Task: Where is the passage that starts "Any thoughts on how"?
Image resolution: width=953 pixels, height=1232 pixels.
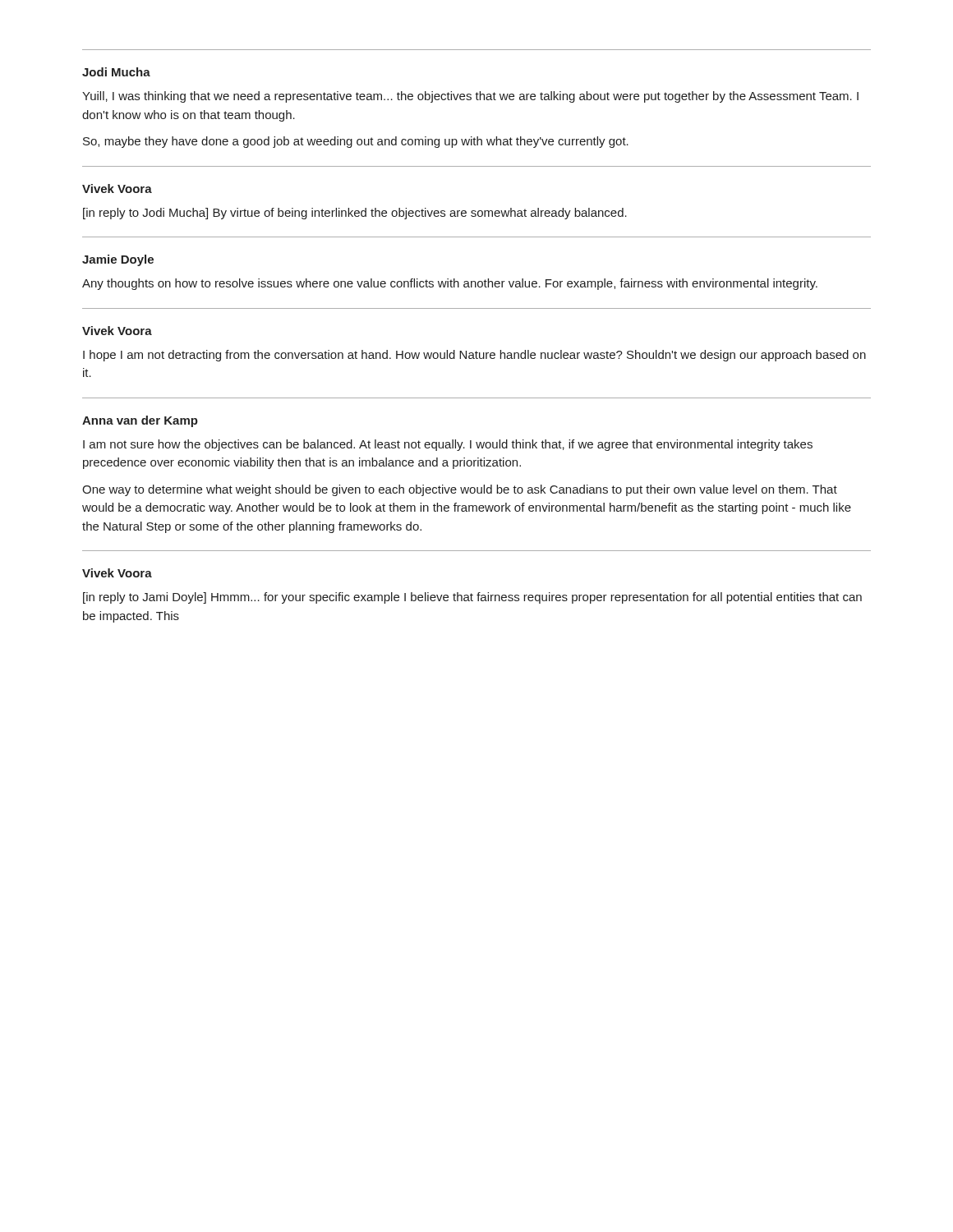Action: coord(450,283)
